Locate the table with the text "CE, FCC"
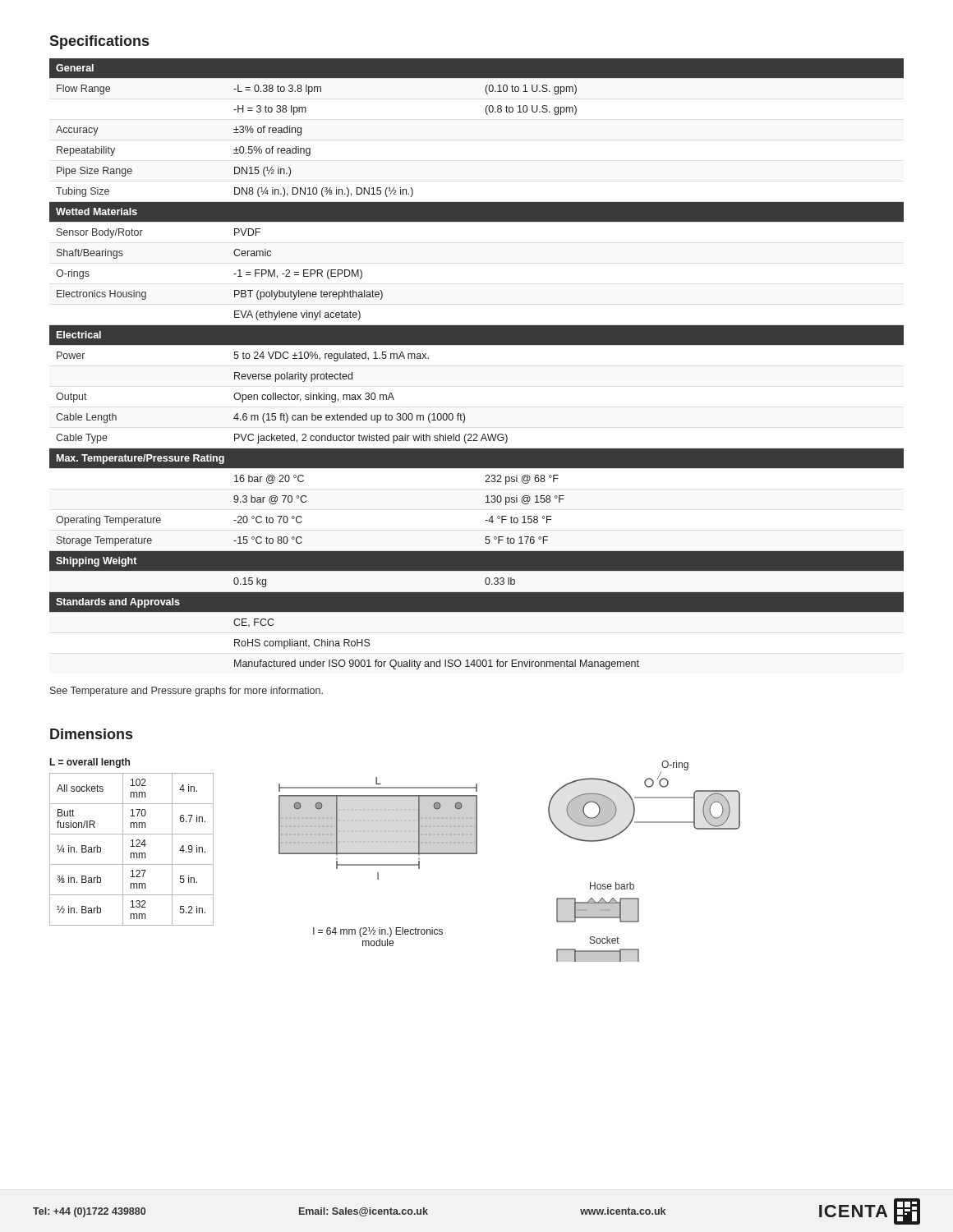Screen dimensions: 1232x953 (x=476, y=366)
